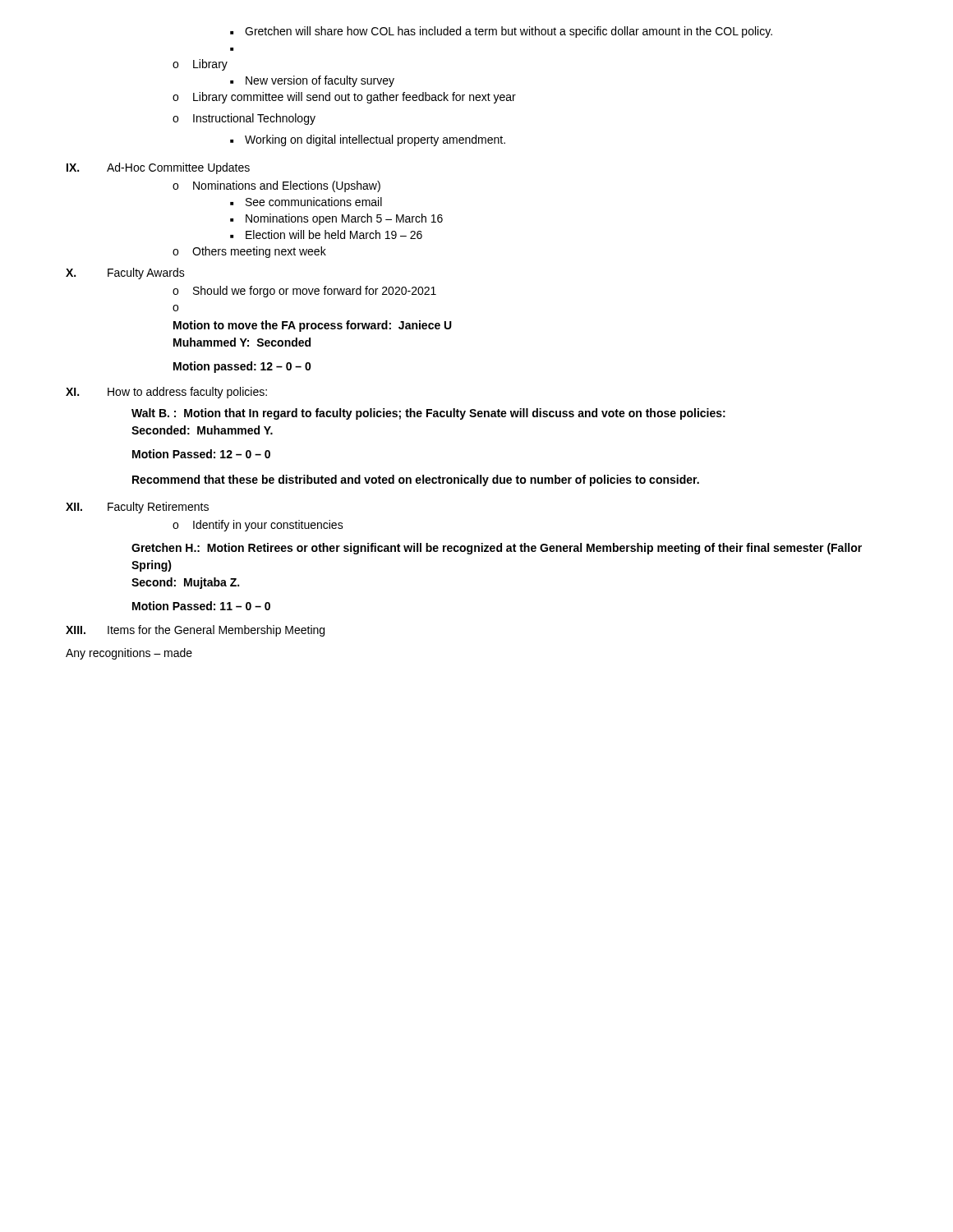Locate the list item that reads "■ Election will be held"
This screenshot has height=1232, width=953.
(x=326, y=235)
